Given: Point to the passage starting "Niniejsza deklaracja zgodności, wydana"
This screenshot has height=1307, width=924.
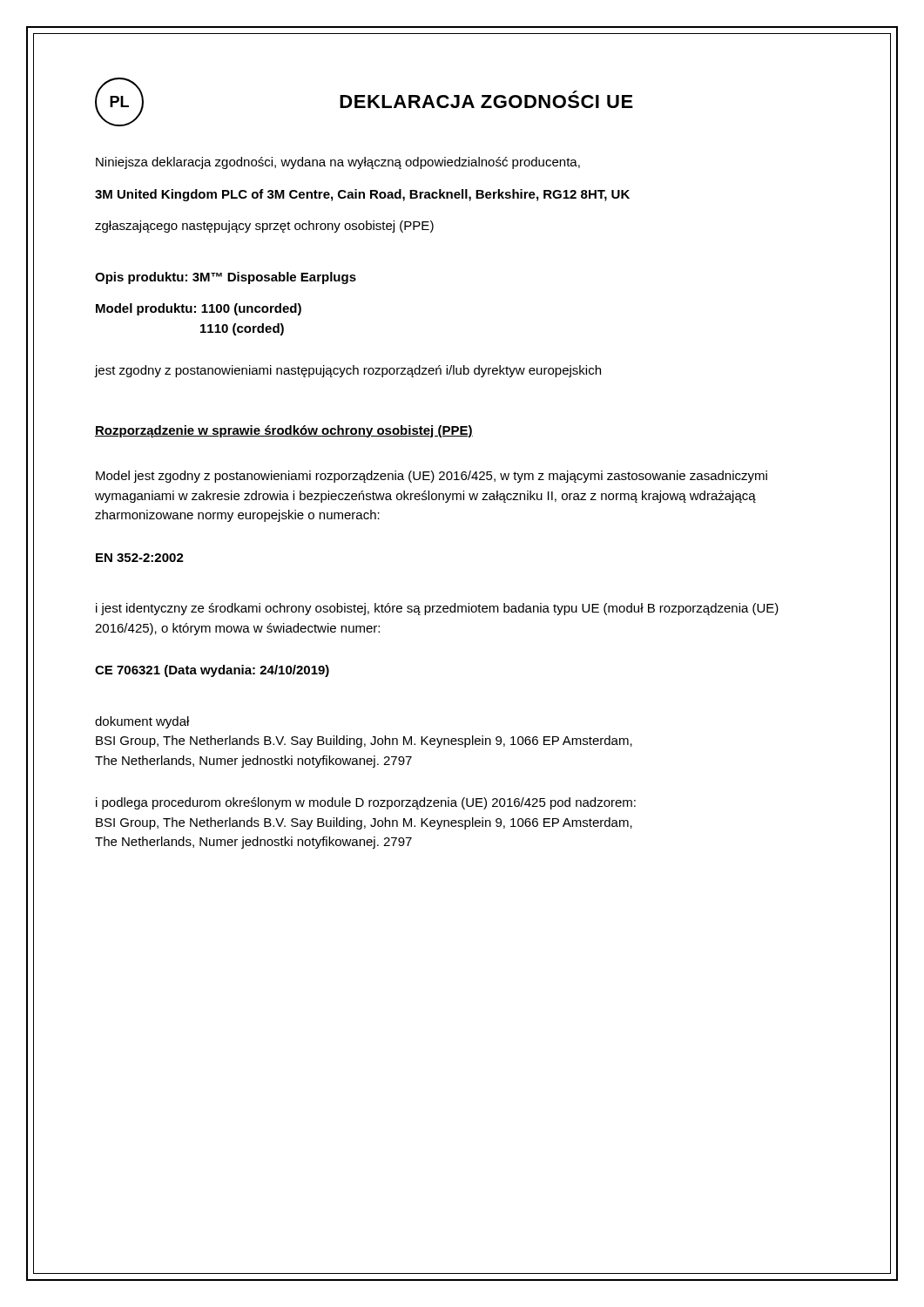Looking at the screenshot, I should (338, 162).
